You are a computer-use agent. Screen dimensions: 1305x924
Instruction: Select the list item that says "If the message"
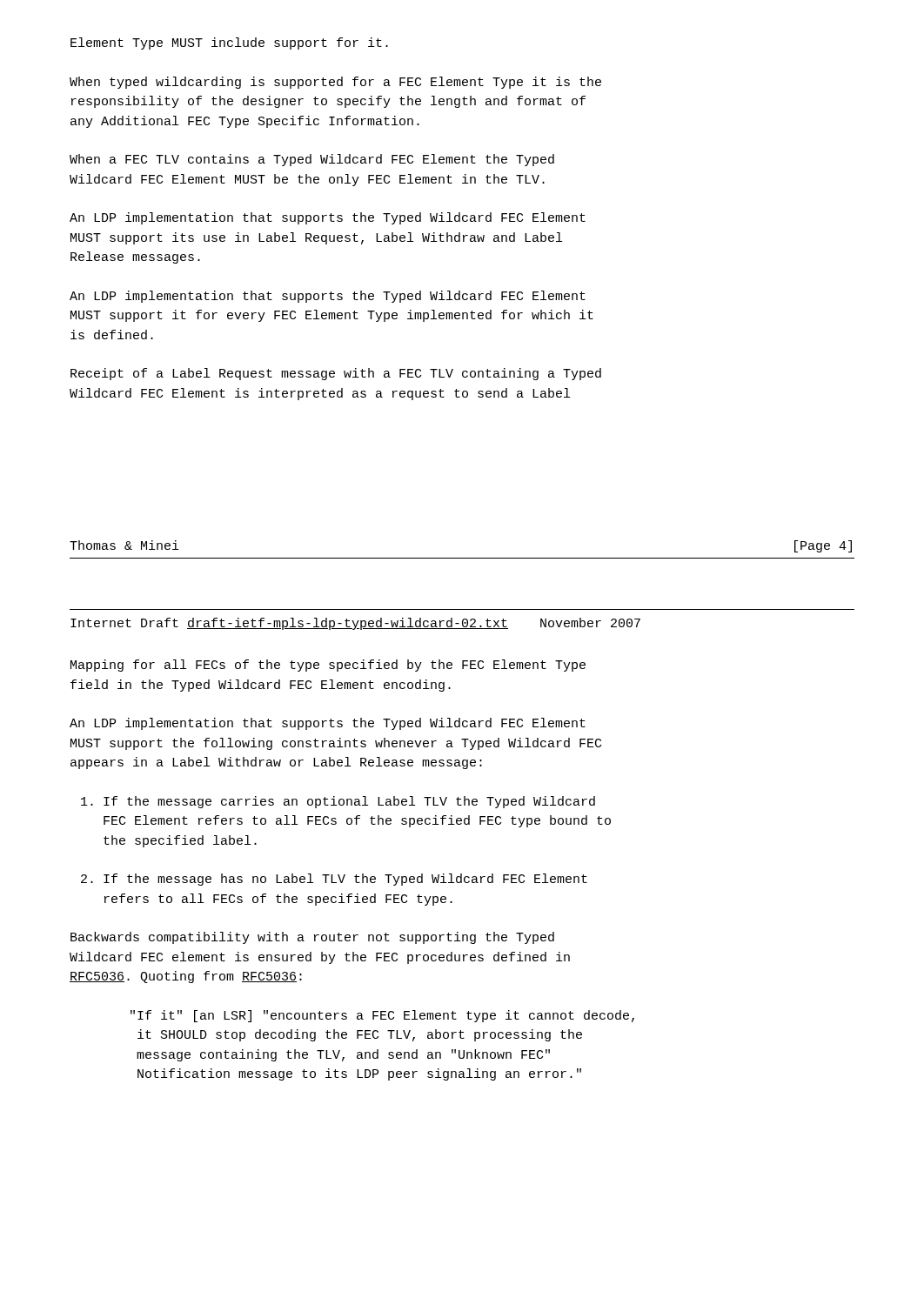pos(462,822)
